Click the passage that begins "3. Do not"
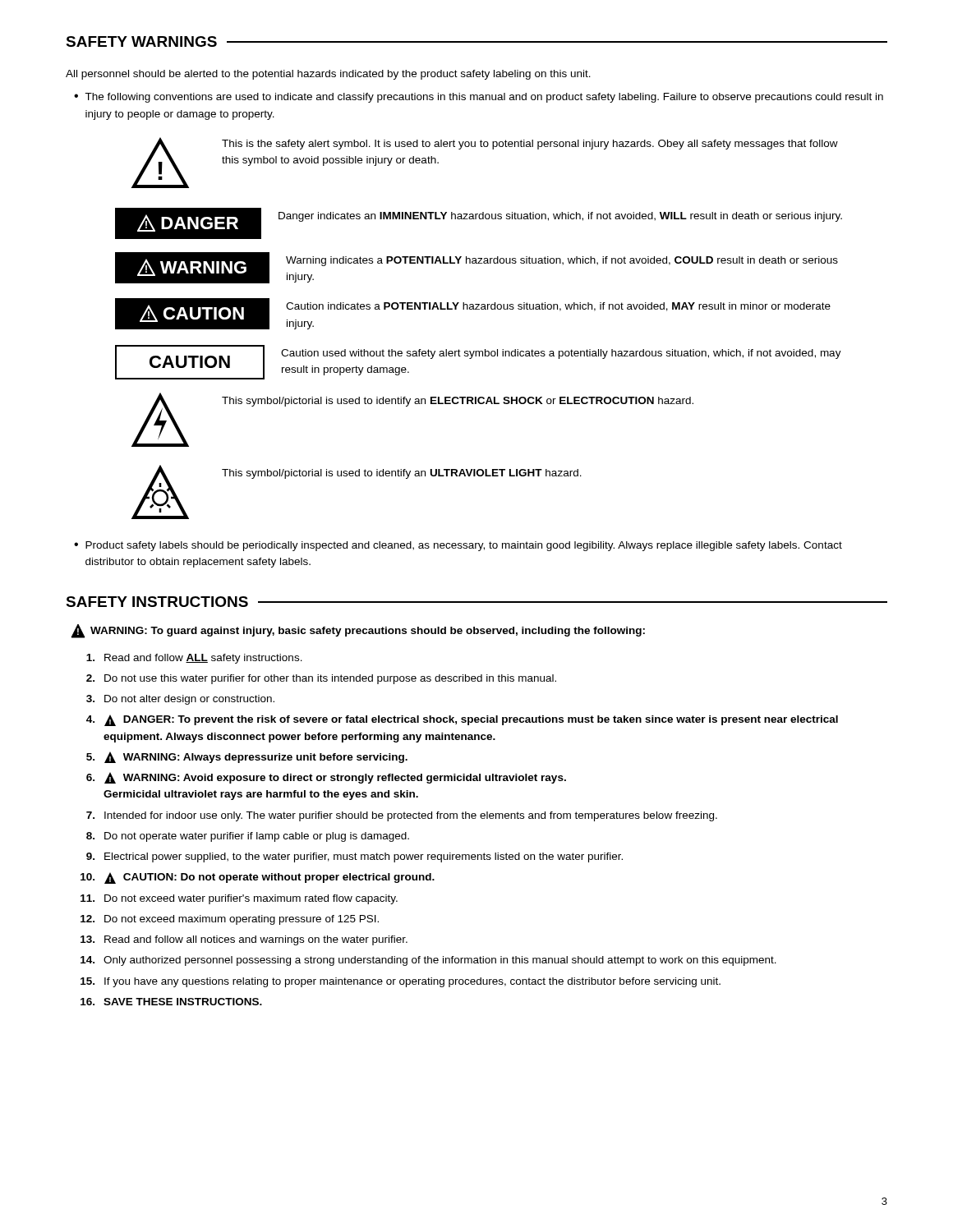Screen dimensions: 1232x953 pos(180,700)
